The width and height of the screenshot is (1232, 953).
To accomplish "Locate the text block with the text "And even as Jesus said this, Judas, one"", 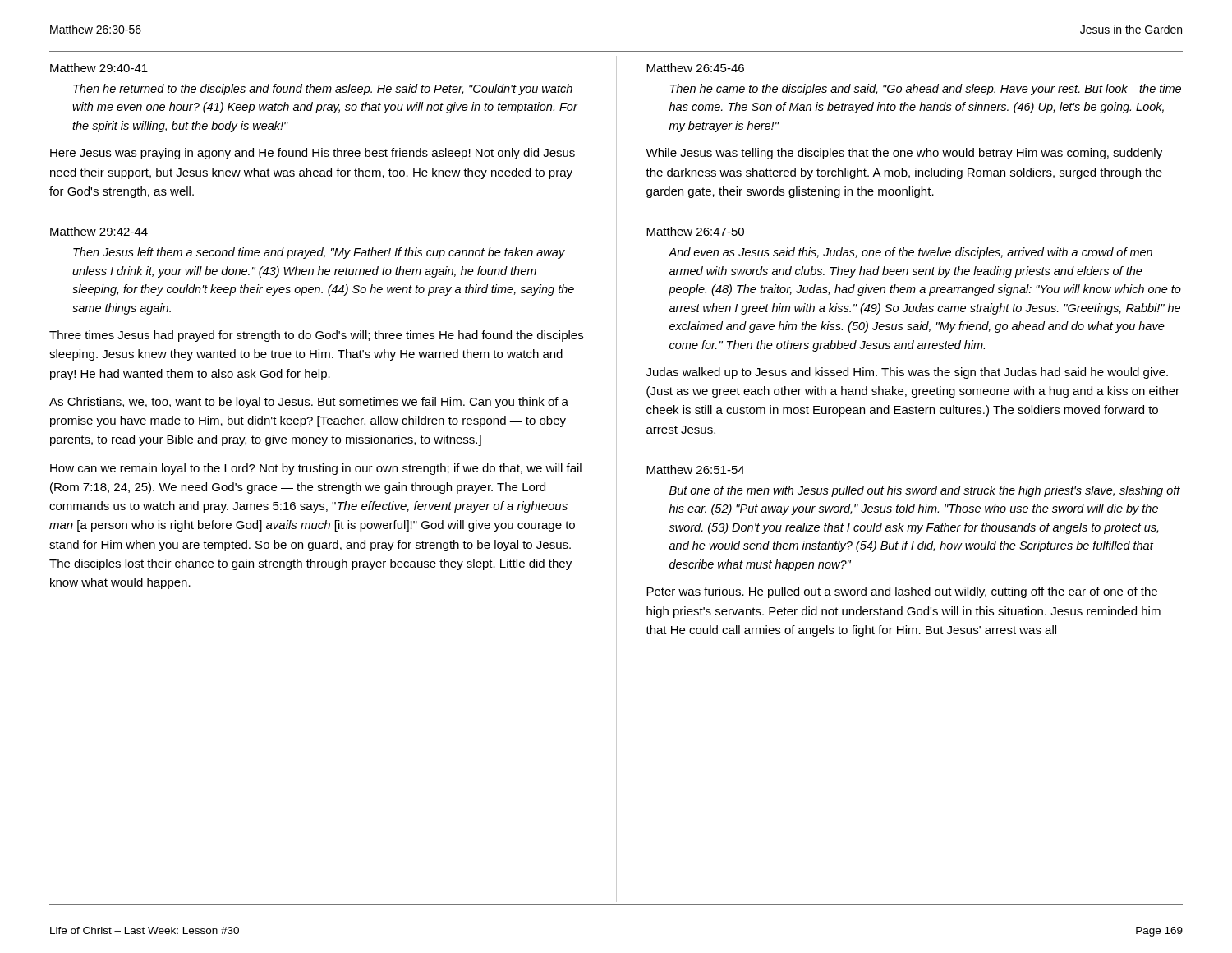I will (x=925, y=298).
